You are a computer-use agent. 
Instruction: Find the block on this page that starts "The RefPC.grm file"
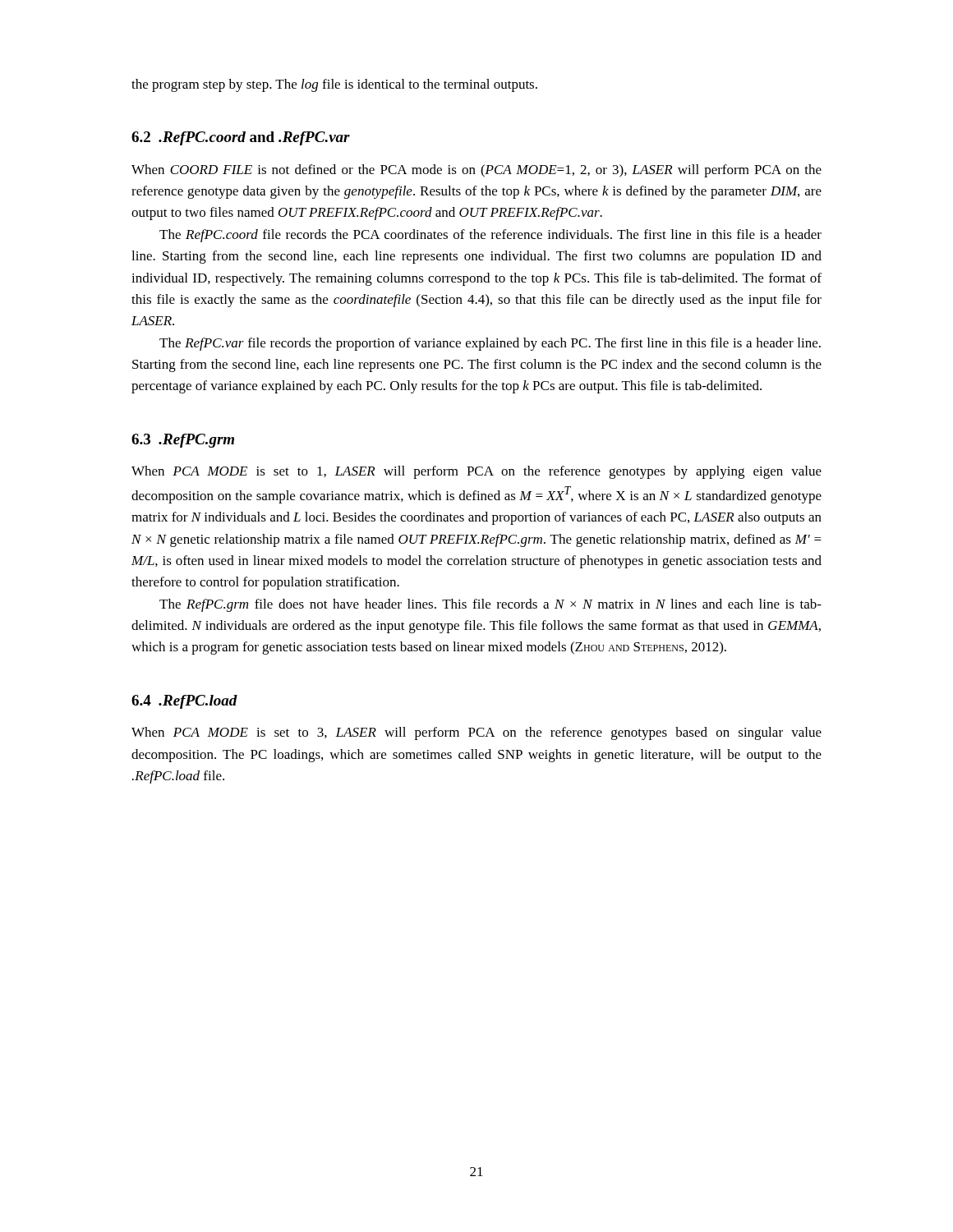[476, 625]
